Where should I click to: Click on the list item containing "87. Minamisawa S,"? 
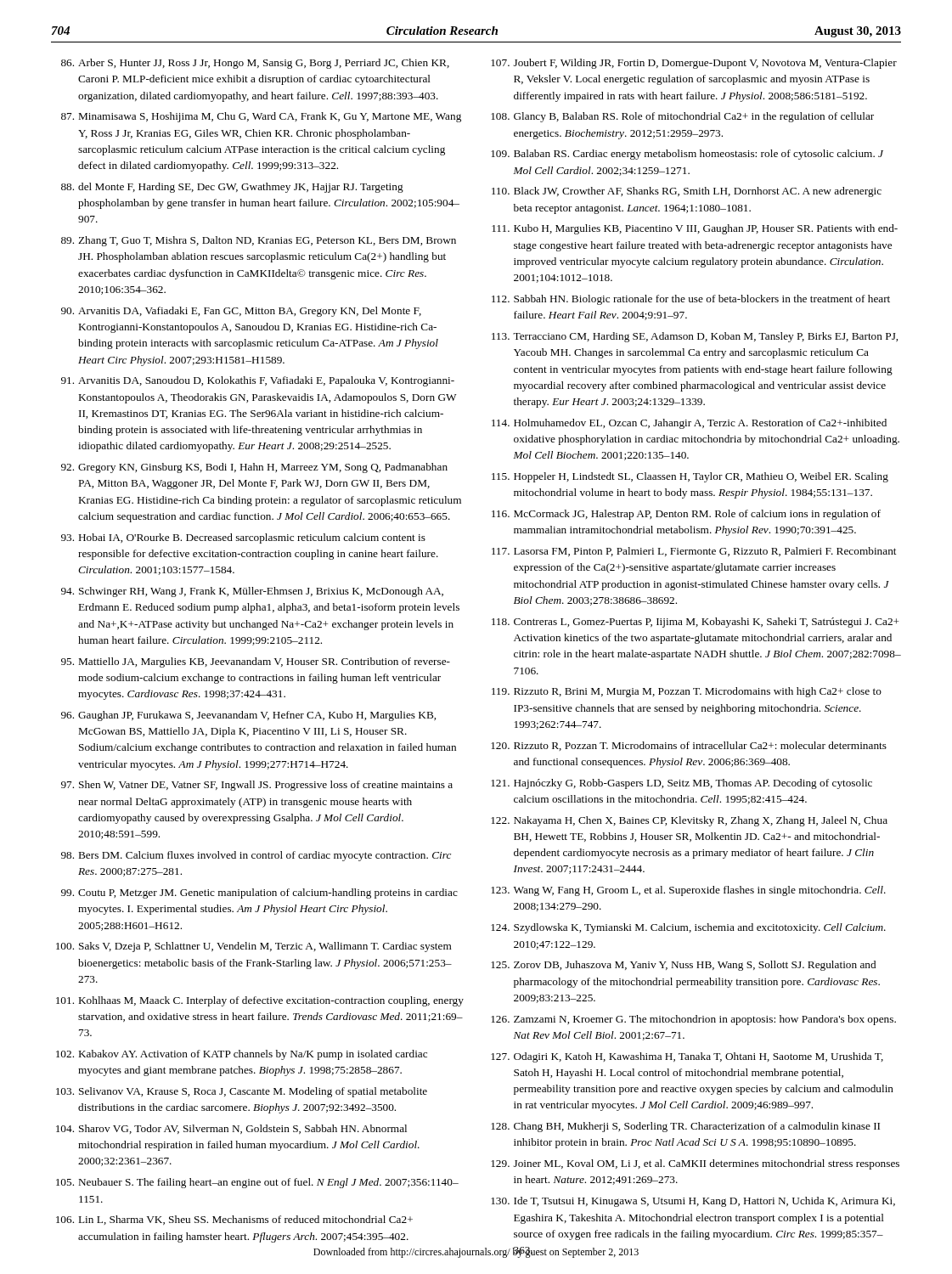click(258, 141)
